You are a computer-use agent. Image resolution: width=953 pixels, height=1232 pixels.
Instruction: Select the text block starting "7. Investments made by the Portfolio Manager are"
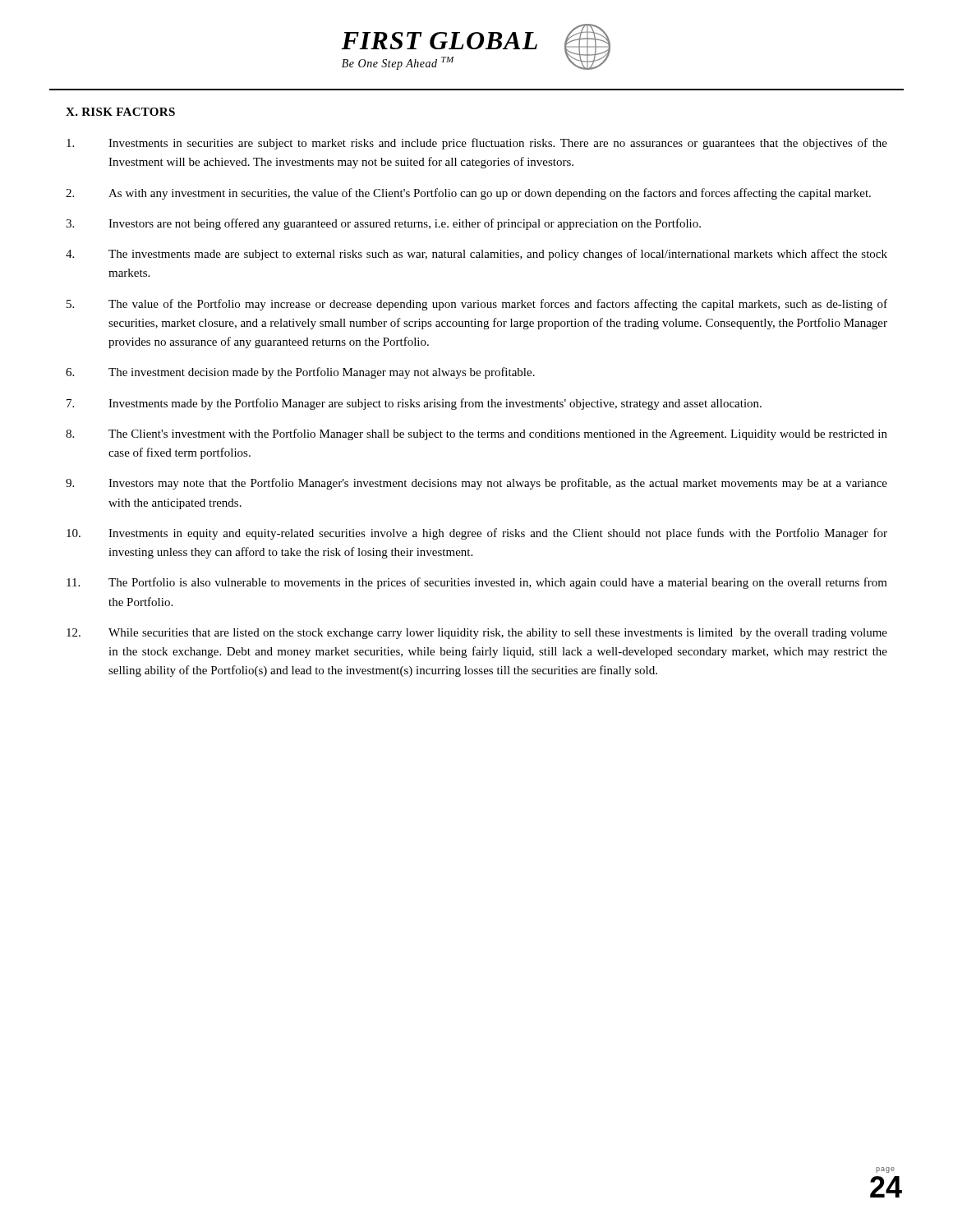[x=476, y=403]
